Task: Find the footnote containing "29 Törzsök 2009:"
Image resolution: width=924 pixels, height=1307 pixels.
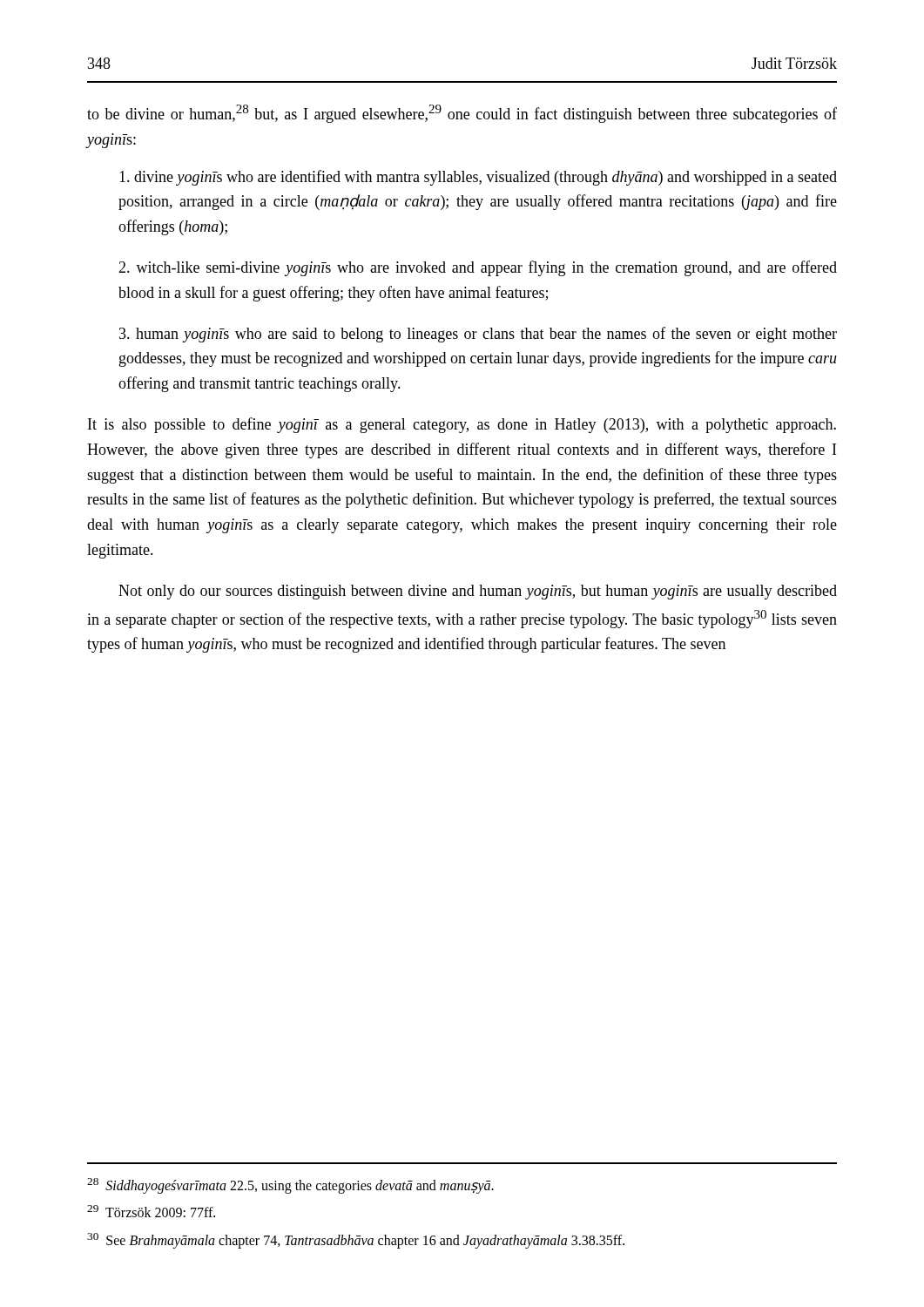Action: (152, 1211)
